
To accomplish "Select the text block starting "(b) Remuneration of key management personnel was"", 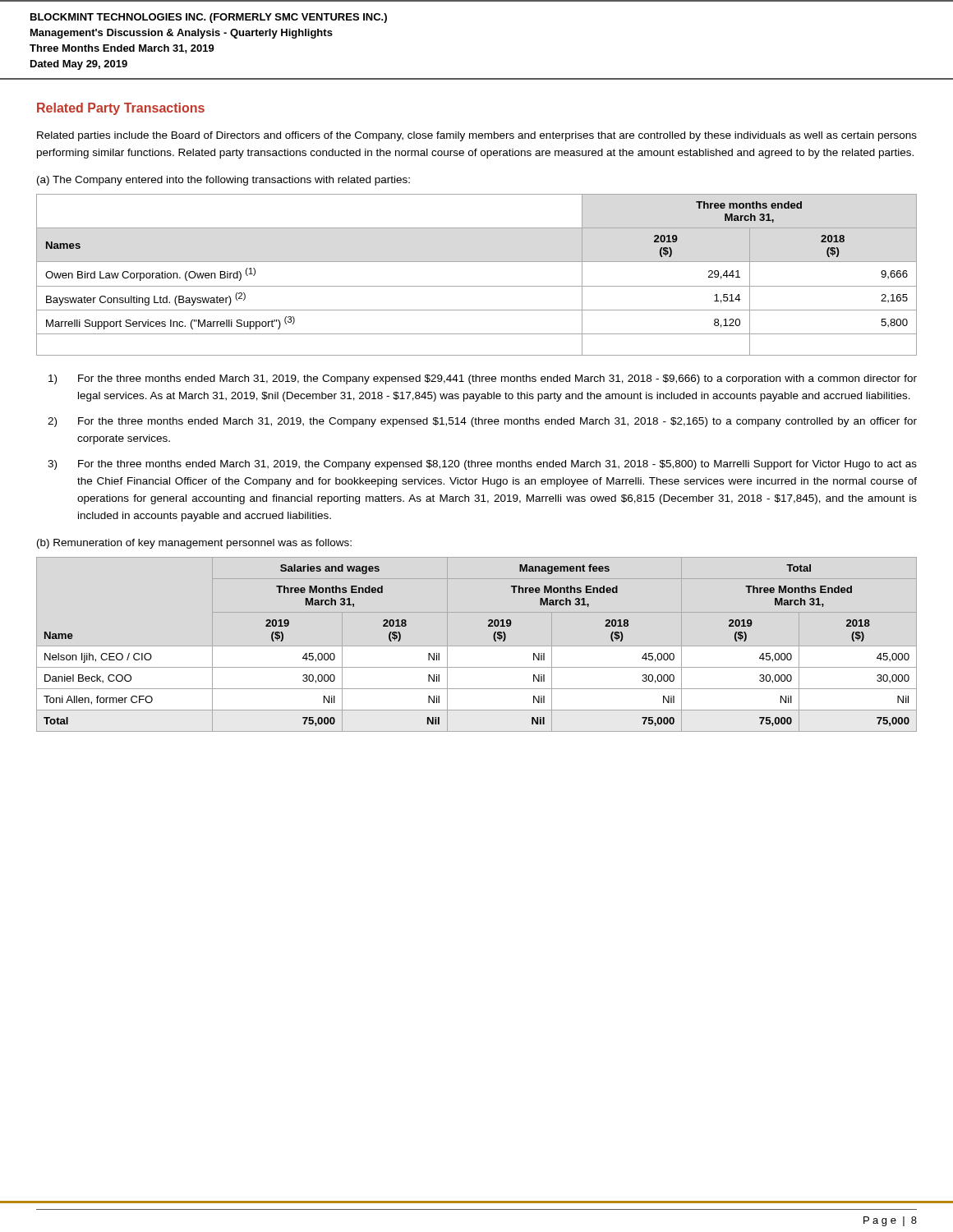I will click(x=194, y=544).
